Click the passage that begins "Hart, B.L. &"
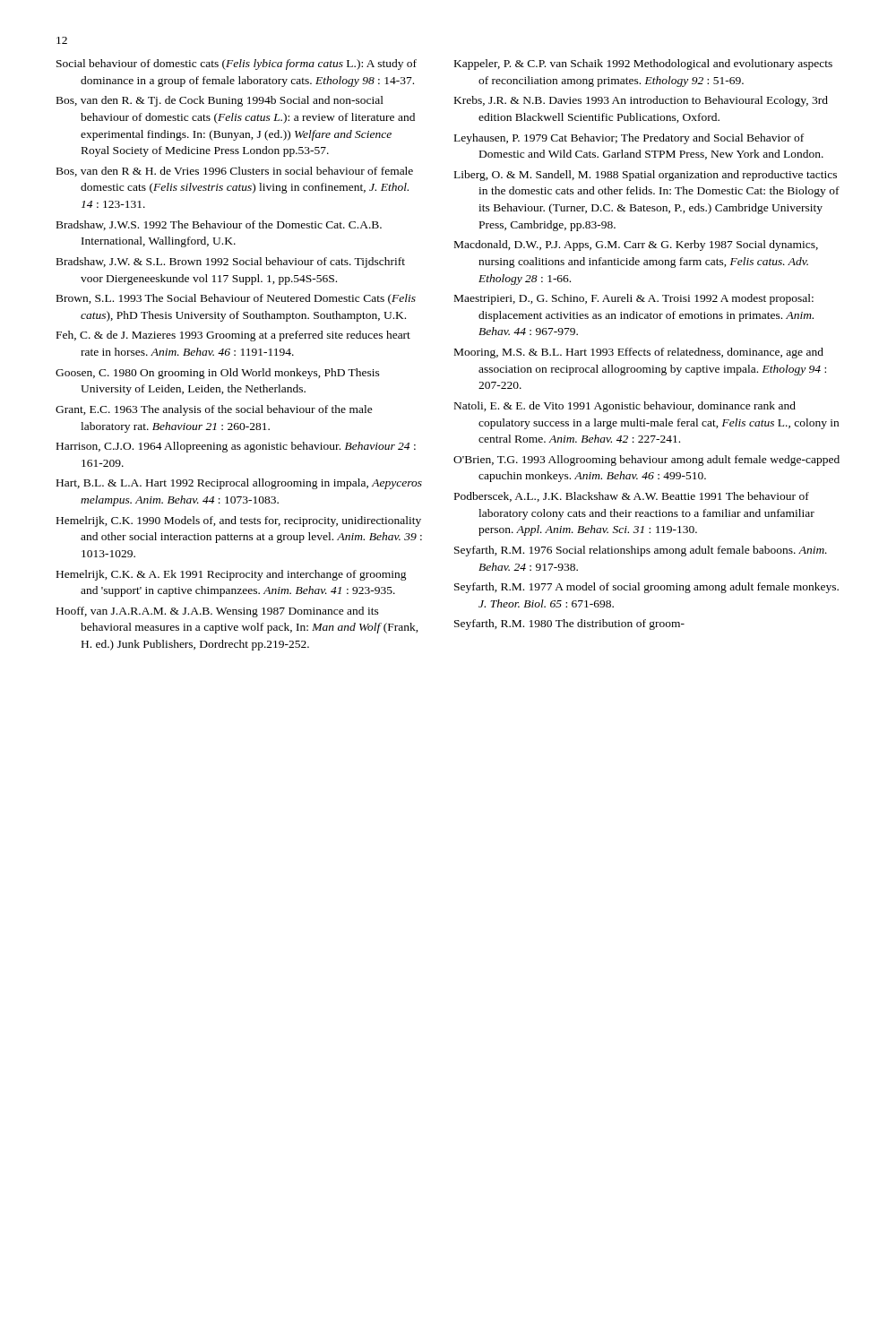The width and height of the screenshot is (896, 1344). pos(239,491)
